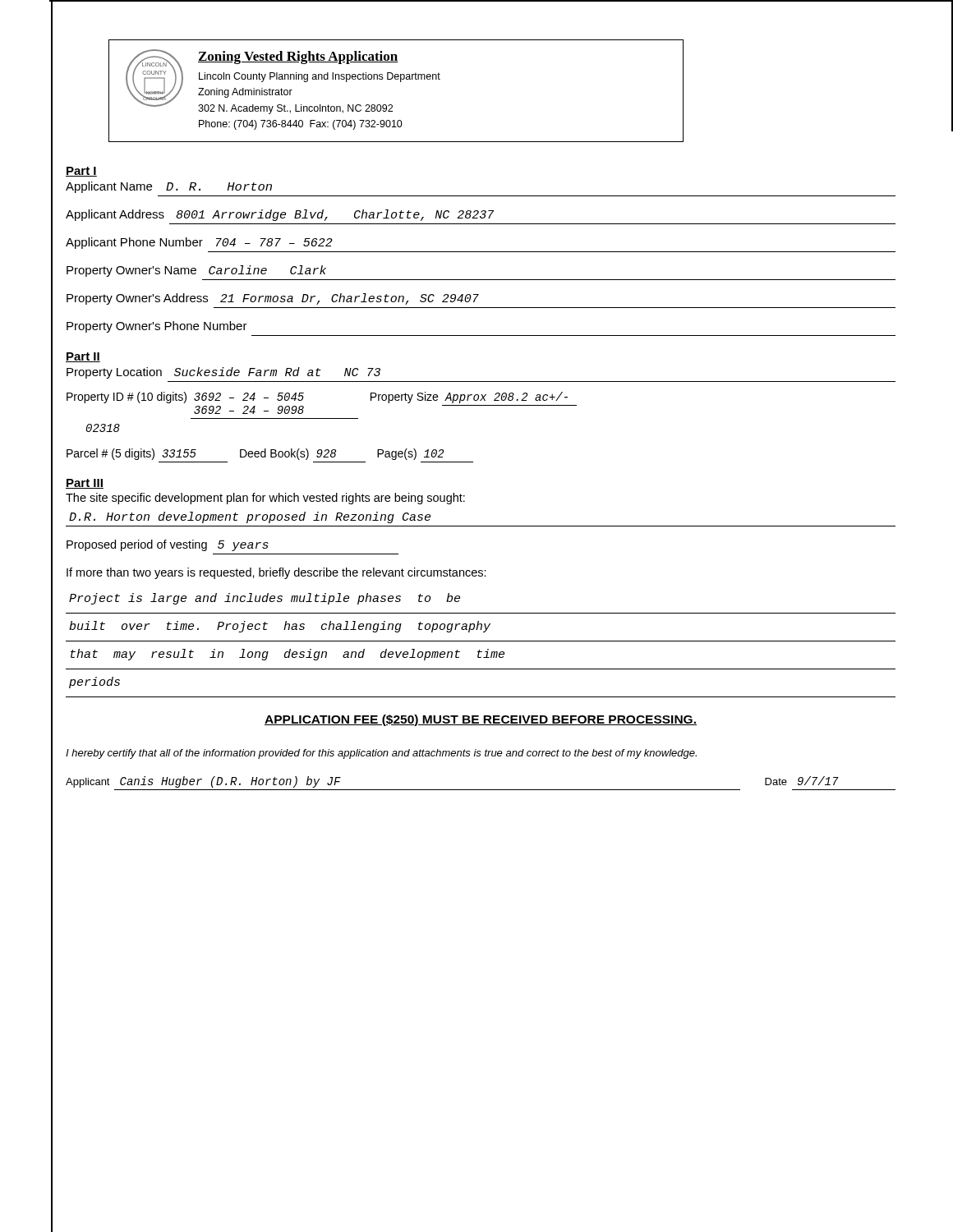This screenshot has width=953, height=1232.
Task: Find "D.R. Horton development proposed in Rezoning Case" on this page
Action: (481, 518)
